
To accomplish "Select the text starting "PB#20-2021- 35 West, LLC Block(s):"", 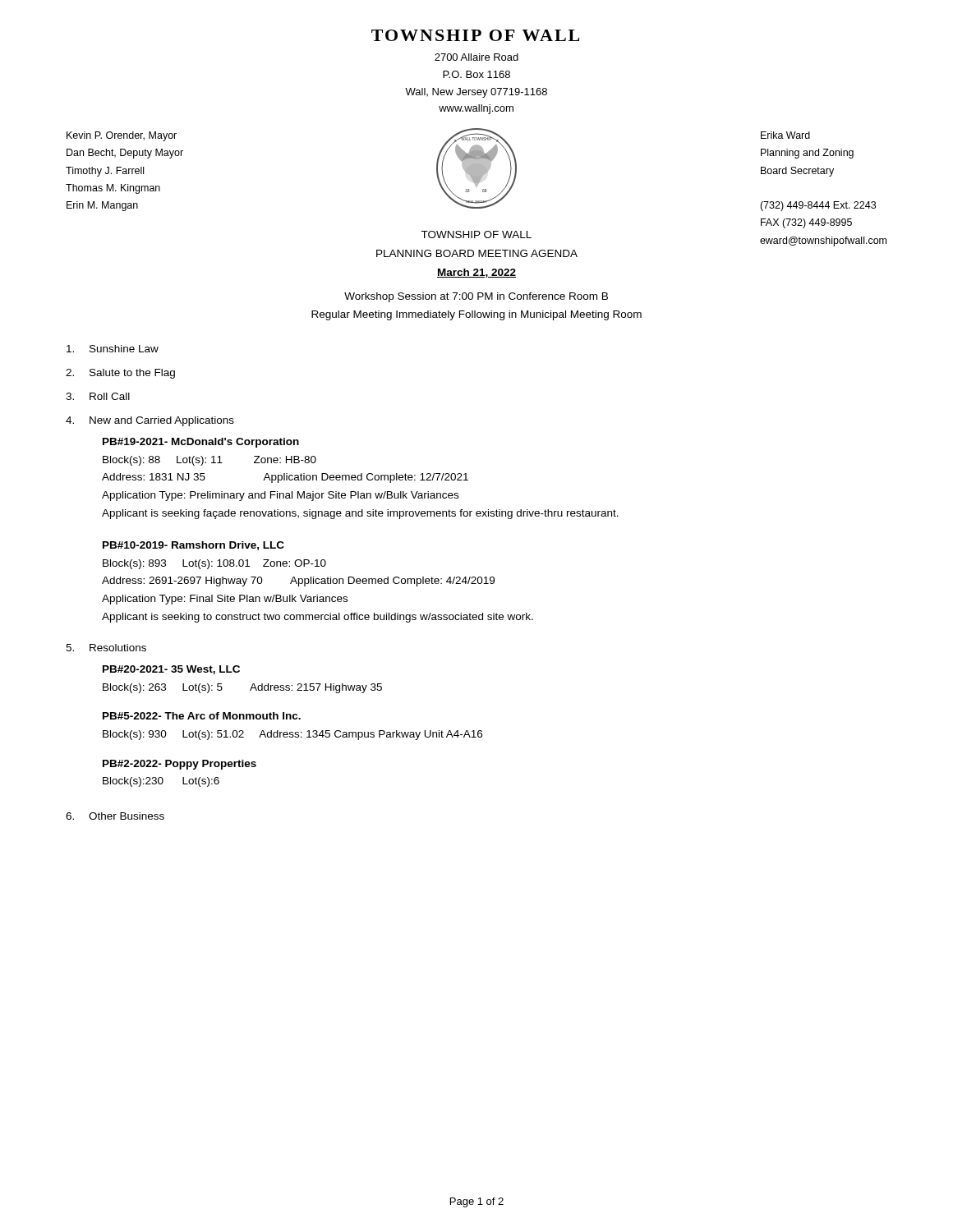I will pos(171,670).
